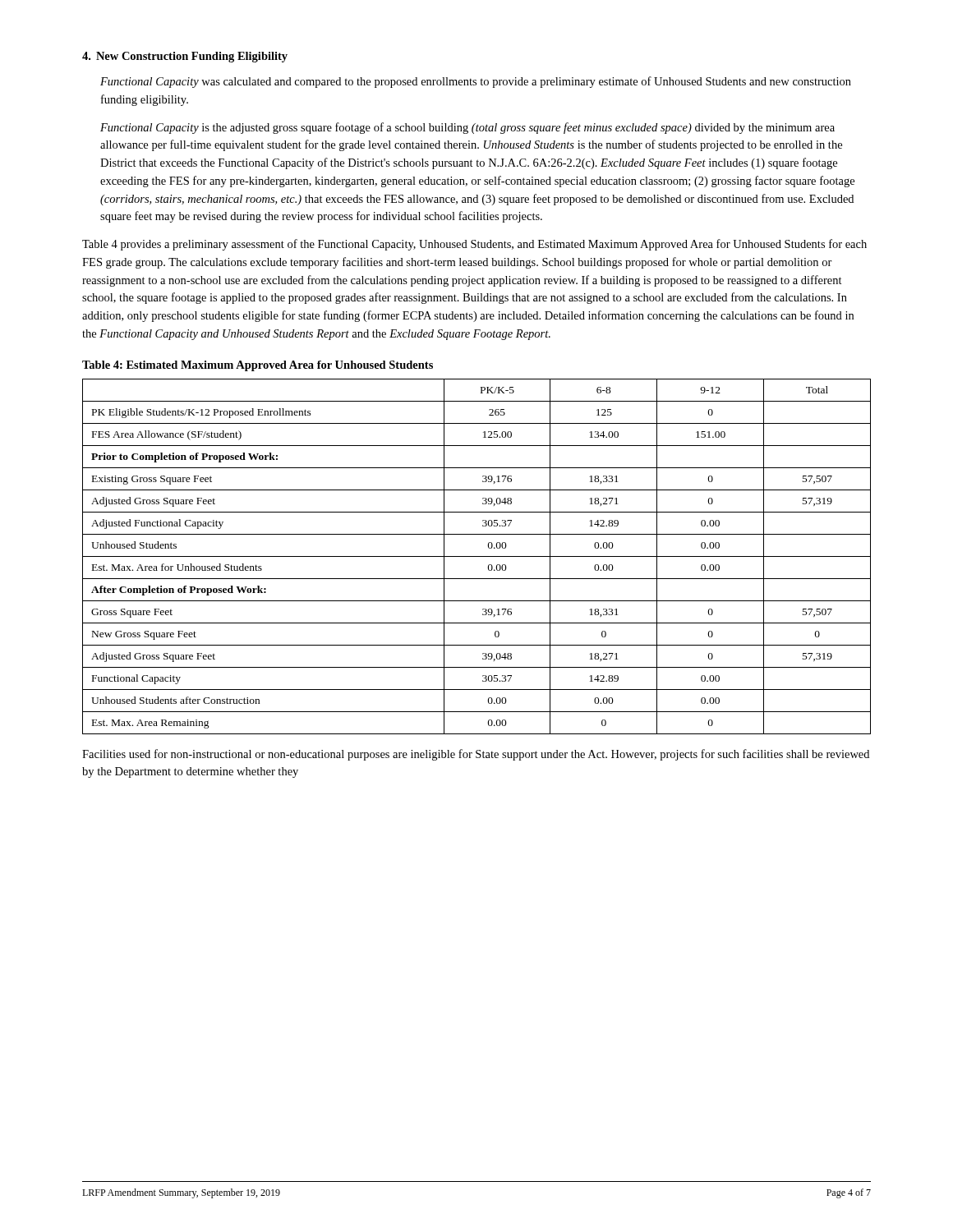Click on the element starting "Table 4: Estimated Maximum Approved Area for"
The image size is (953, 1232).
(258, 364)
